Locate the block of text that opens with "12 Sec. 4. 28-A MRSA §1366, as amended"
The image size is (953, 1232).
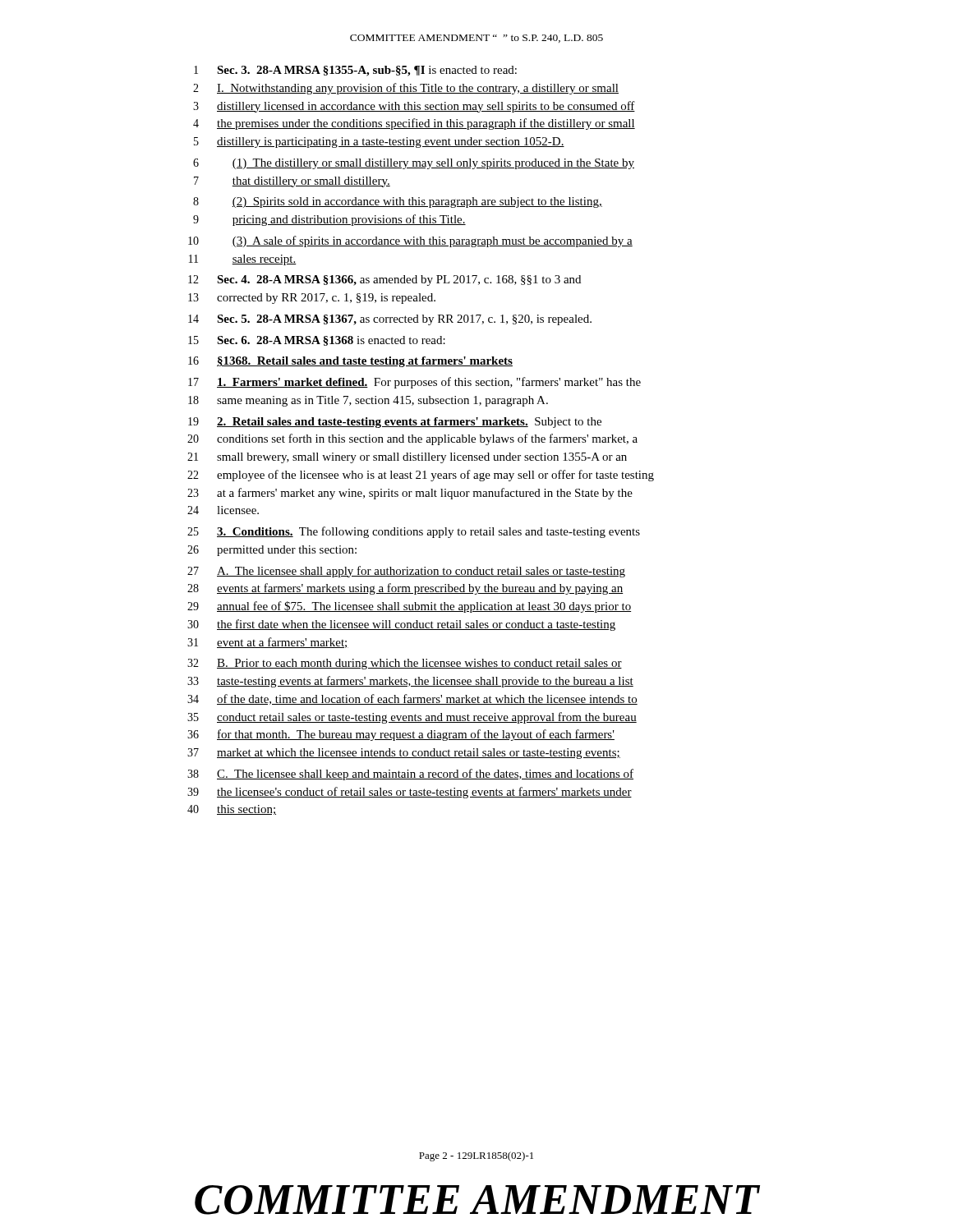point(505,280)
